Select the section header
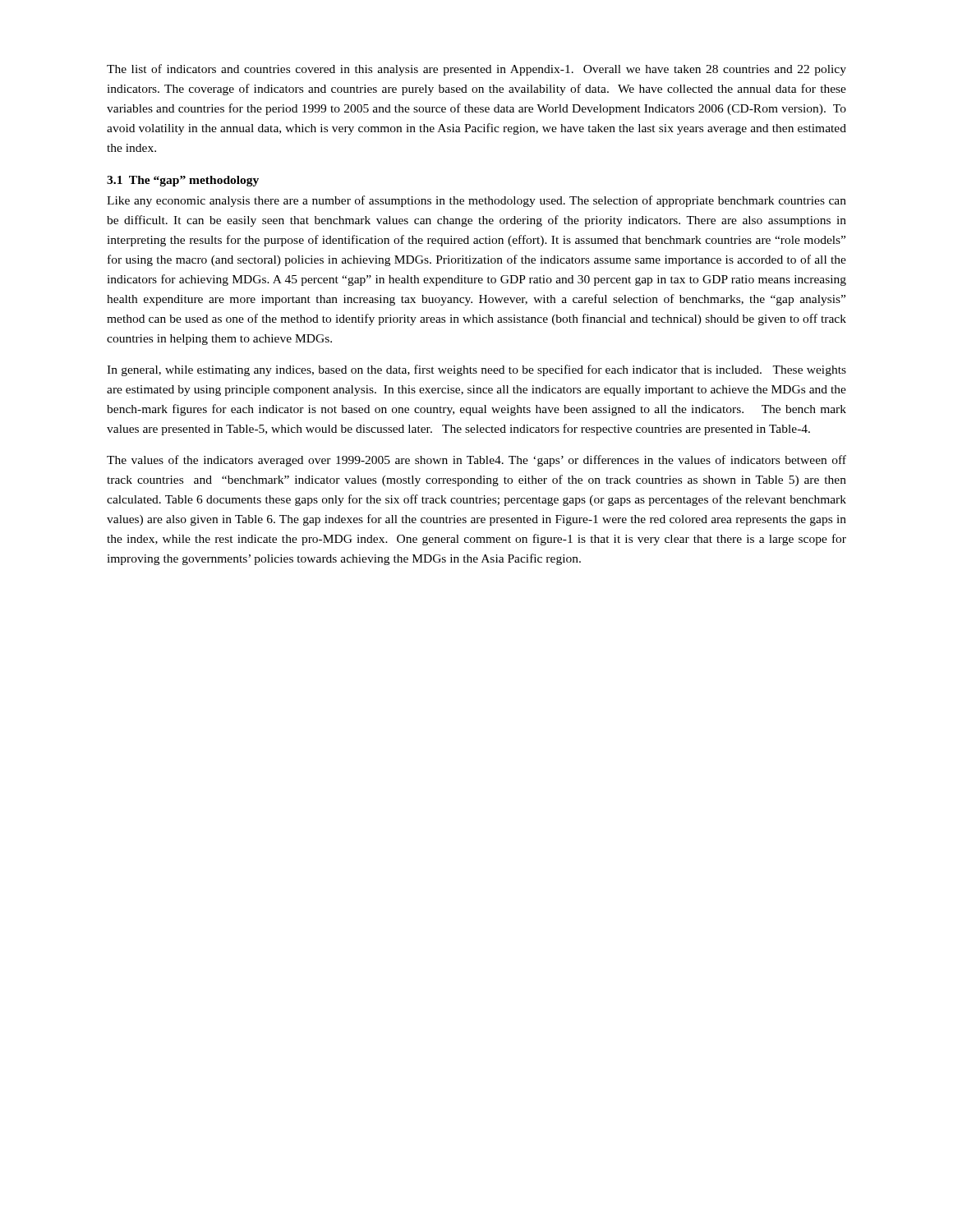Viewport: 953px width, 1232px height. click(x=183, y=180)
